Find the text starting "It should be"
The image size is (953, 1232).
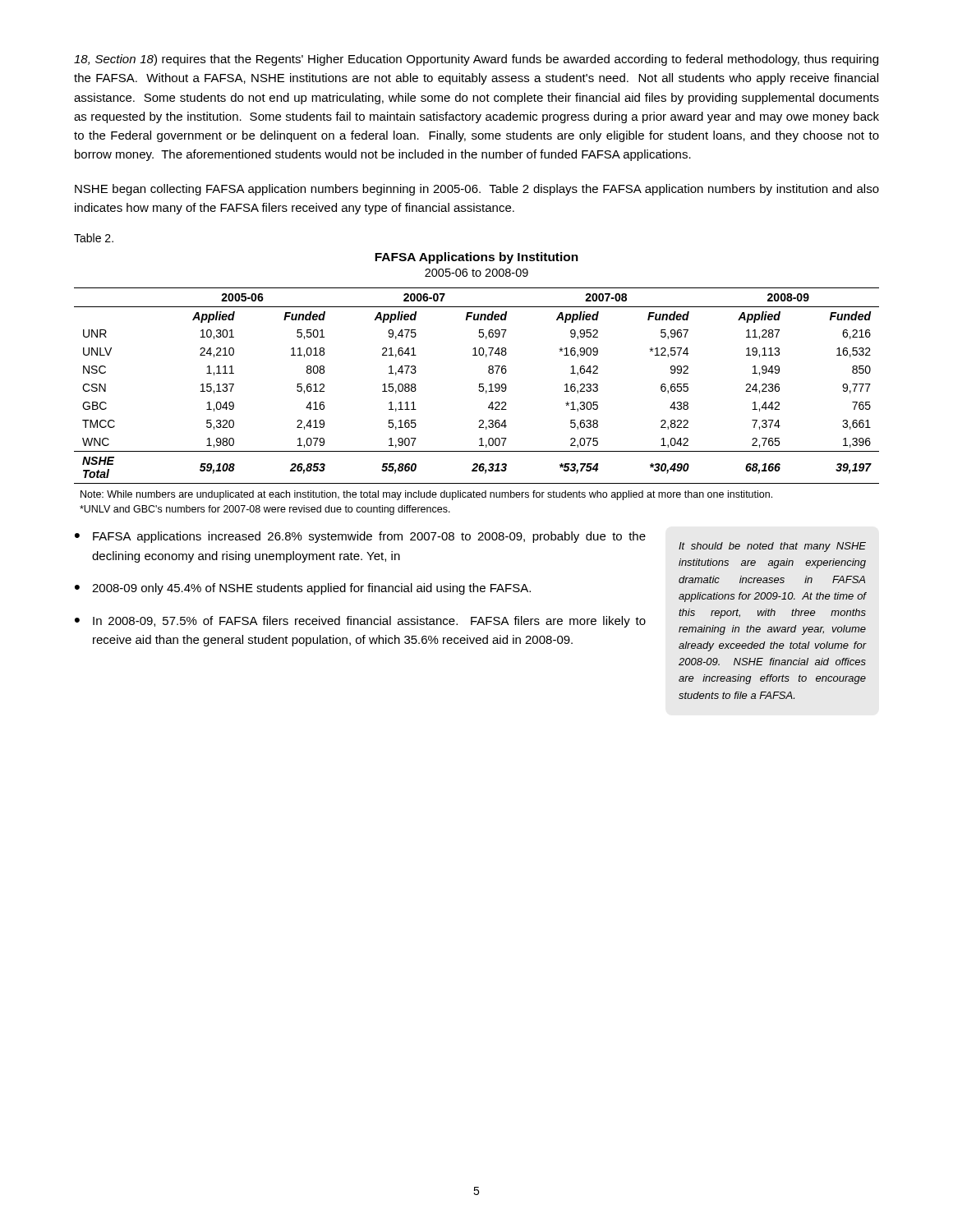pos(772,620)
